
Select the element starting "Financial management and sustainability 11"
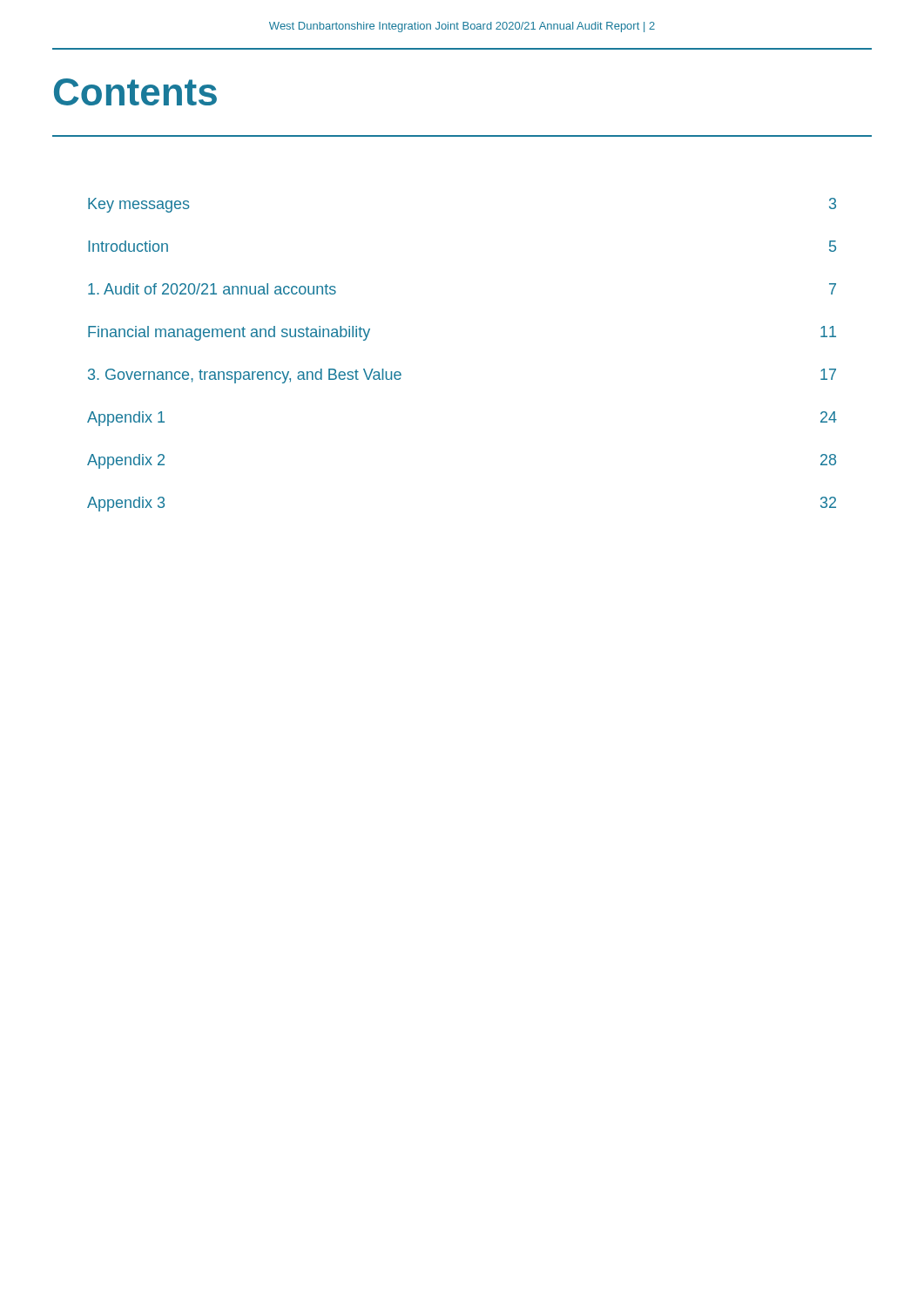pos(228,332)
